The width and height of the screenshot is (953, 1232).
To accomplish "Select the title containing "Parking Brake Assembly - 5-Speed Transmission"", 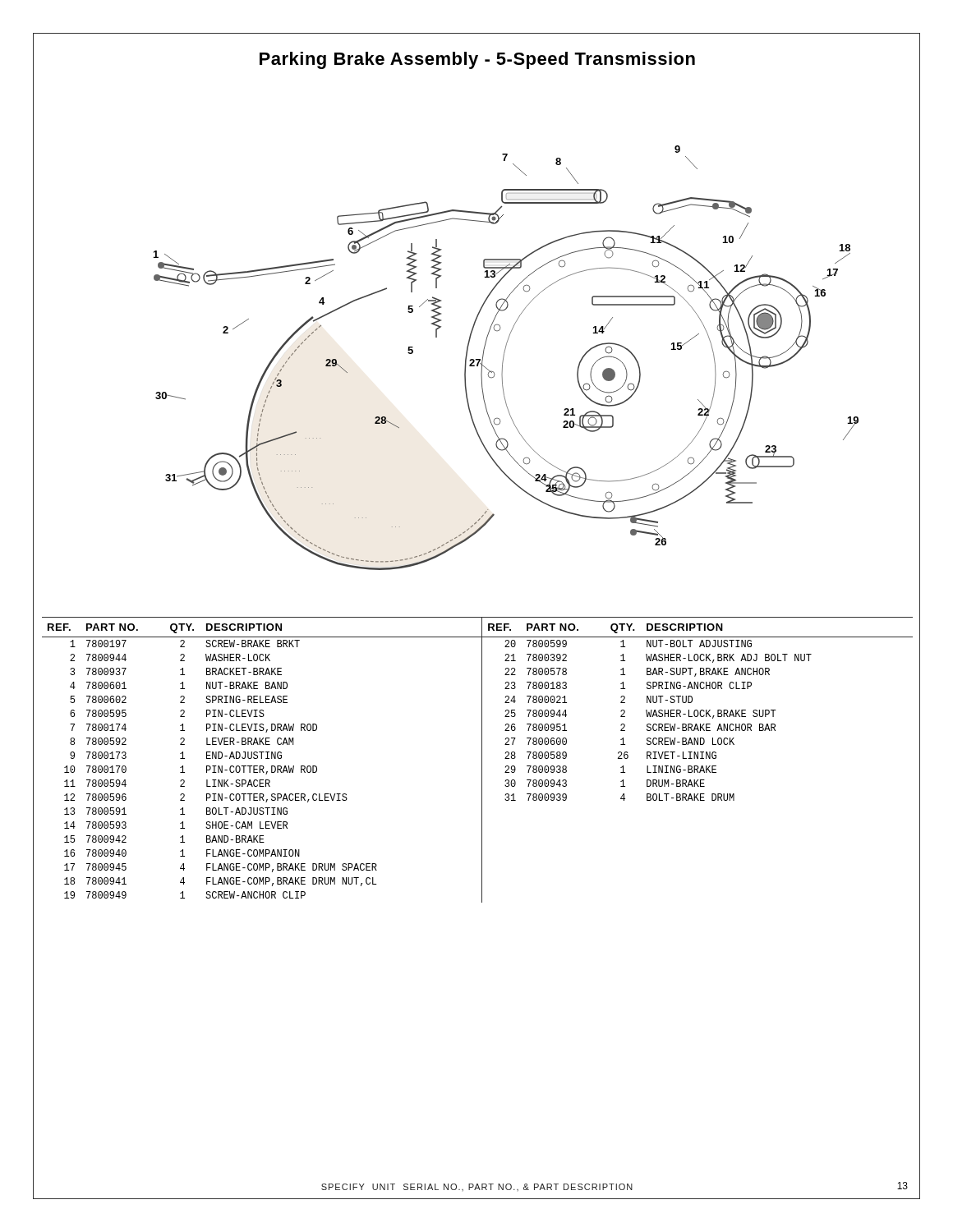I will (477, 59).
